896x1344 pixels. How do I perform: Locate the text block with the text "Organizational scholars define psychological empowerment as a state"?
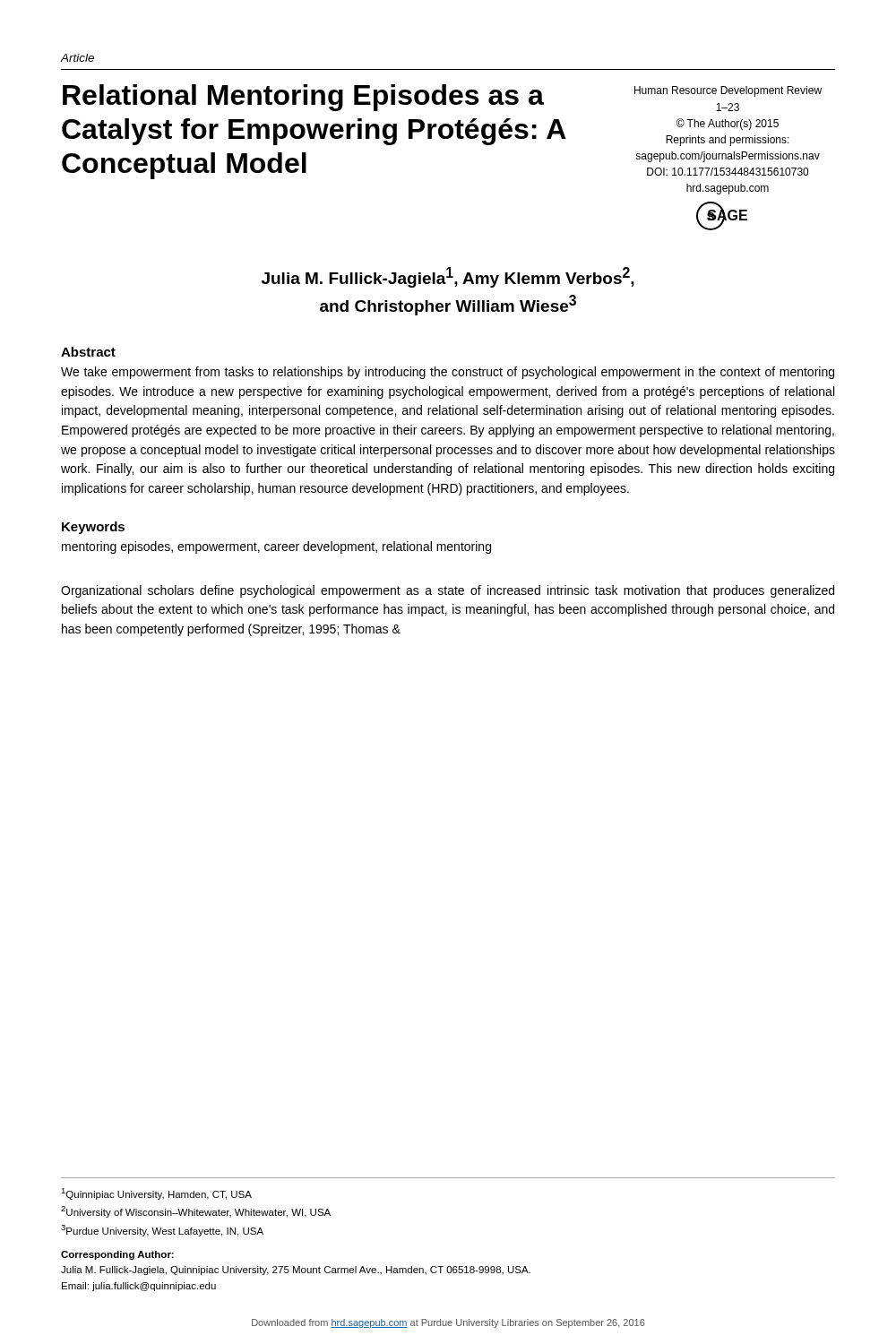[448, 610]
